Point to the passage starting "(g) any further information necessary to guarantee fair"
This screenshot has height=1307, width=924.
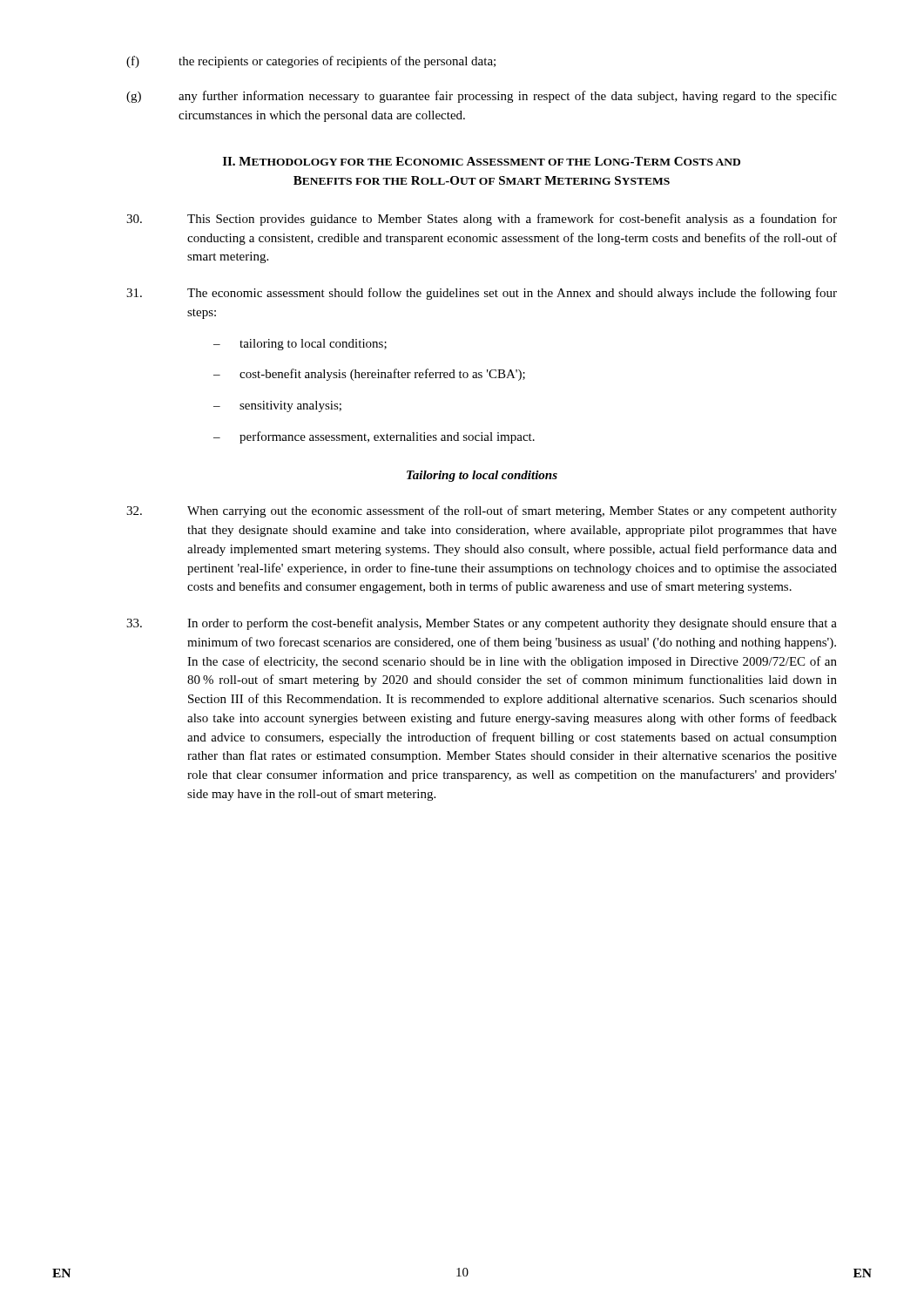point(482,106)
